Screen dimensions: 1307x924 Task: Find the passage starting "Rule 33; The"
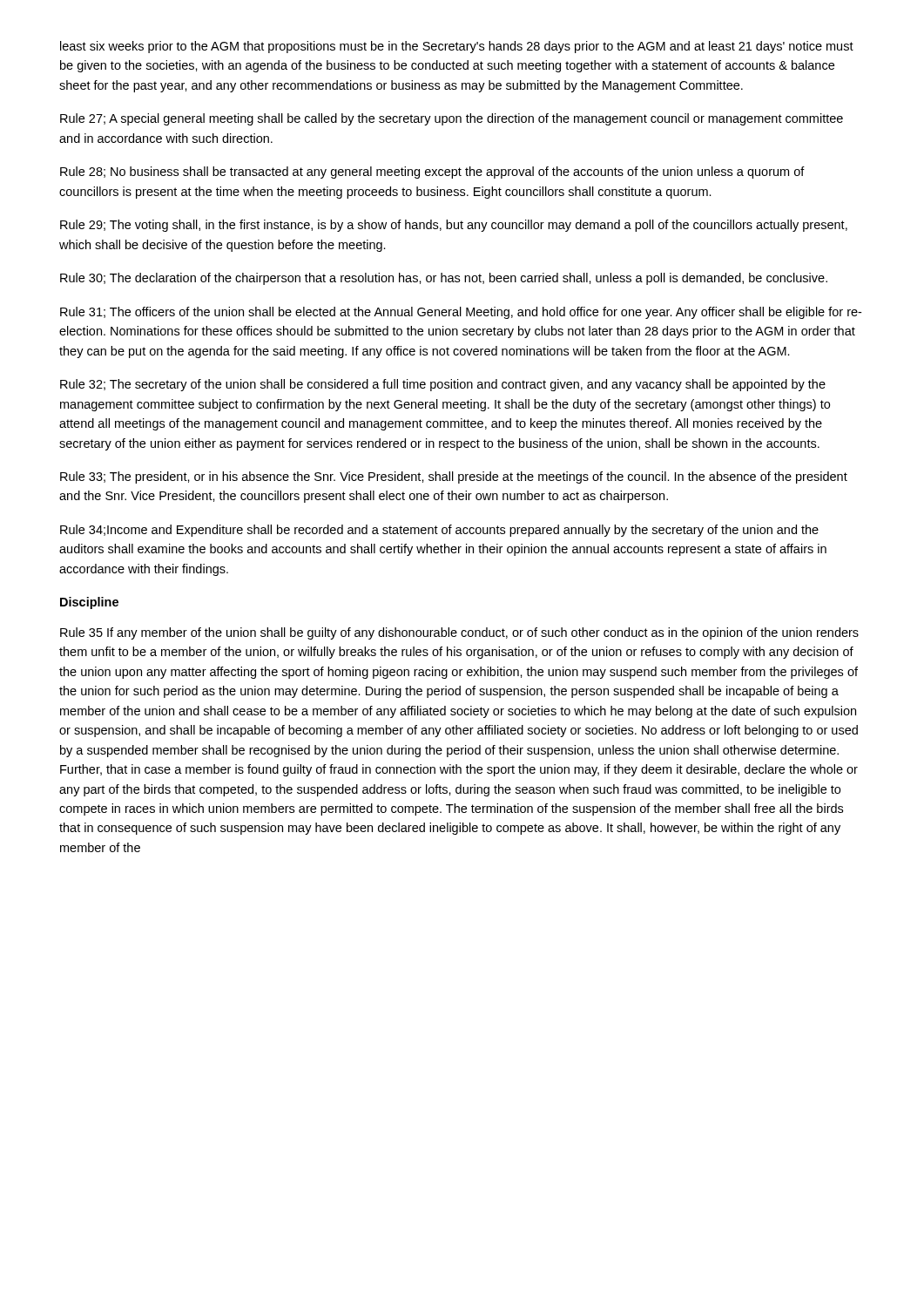(x=453, y=486)
